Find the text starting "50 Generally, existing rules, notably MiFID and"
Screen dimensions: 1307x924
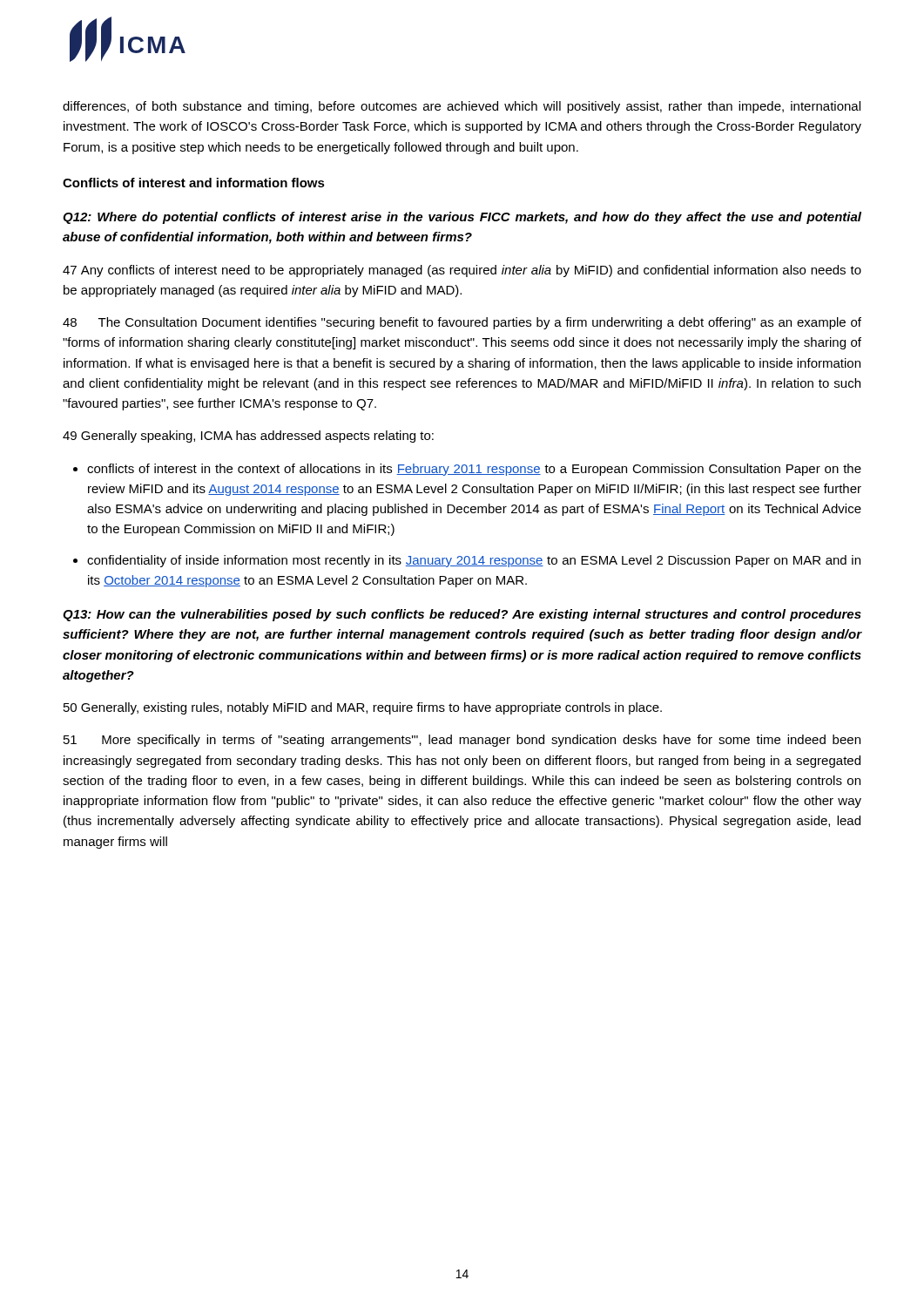tap(462, 707)
